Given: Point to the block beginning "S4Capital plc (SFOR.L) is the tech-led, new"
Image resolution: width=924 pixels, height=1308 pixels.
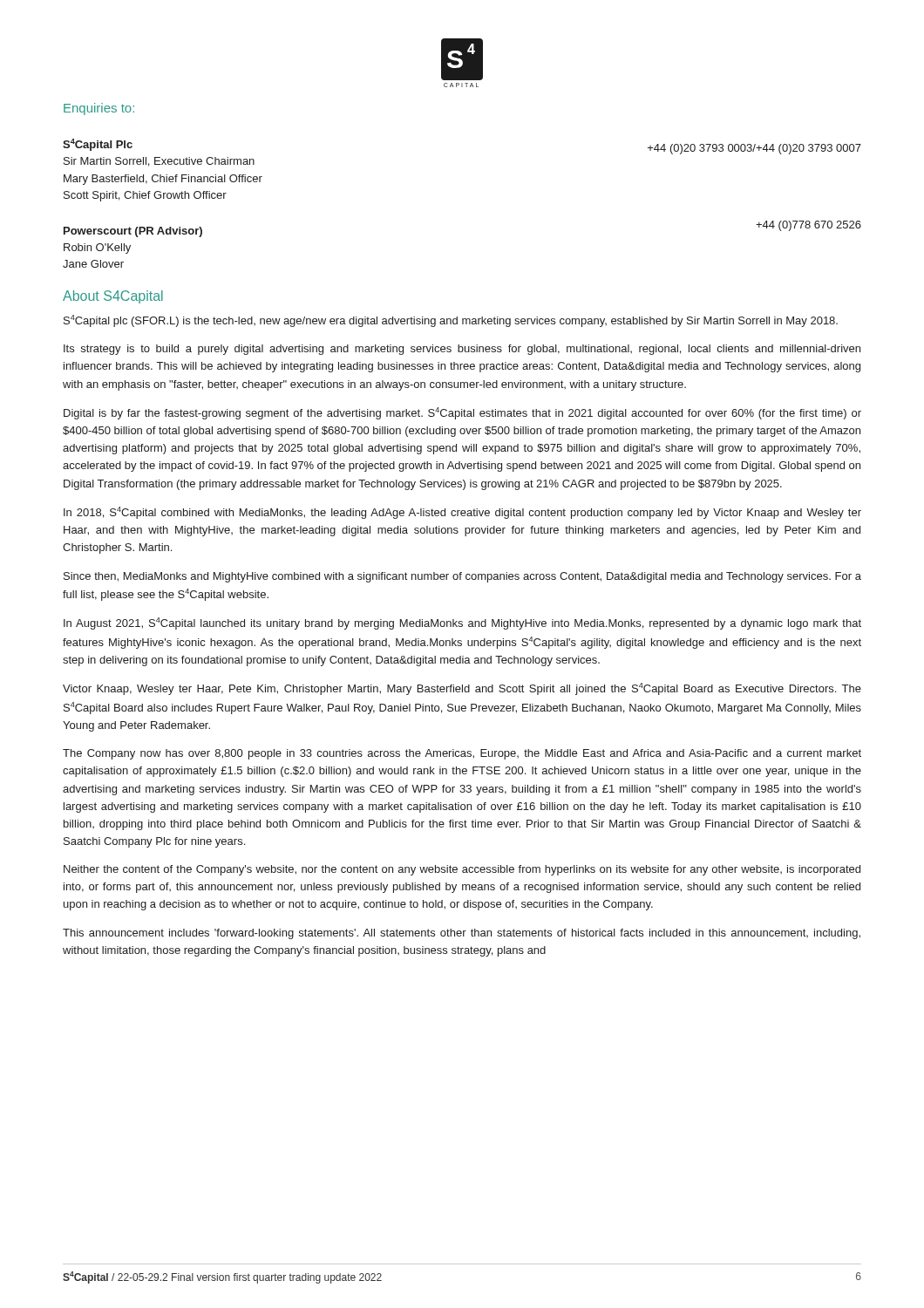Looking at the screenshot, I should 451,320.
